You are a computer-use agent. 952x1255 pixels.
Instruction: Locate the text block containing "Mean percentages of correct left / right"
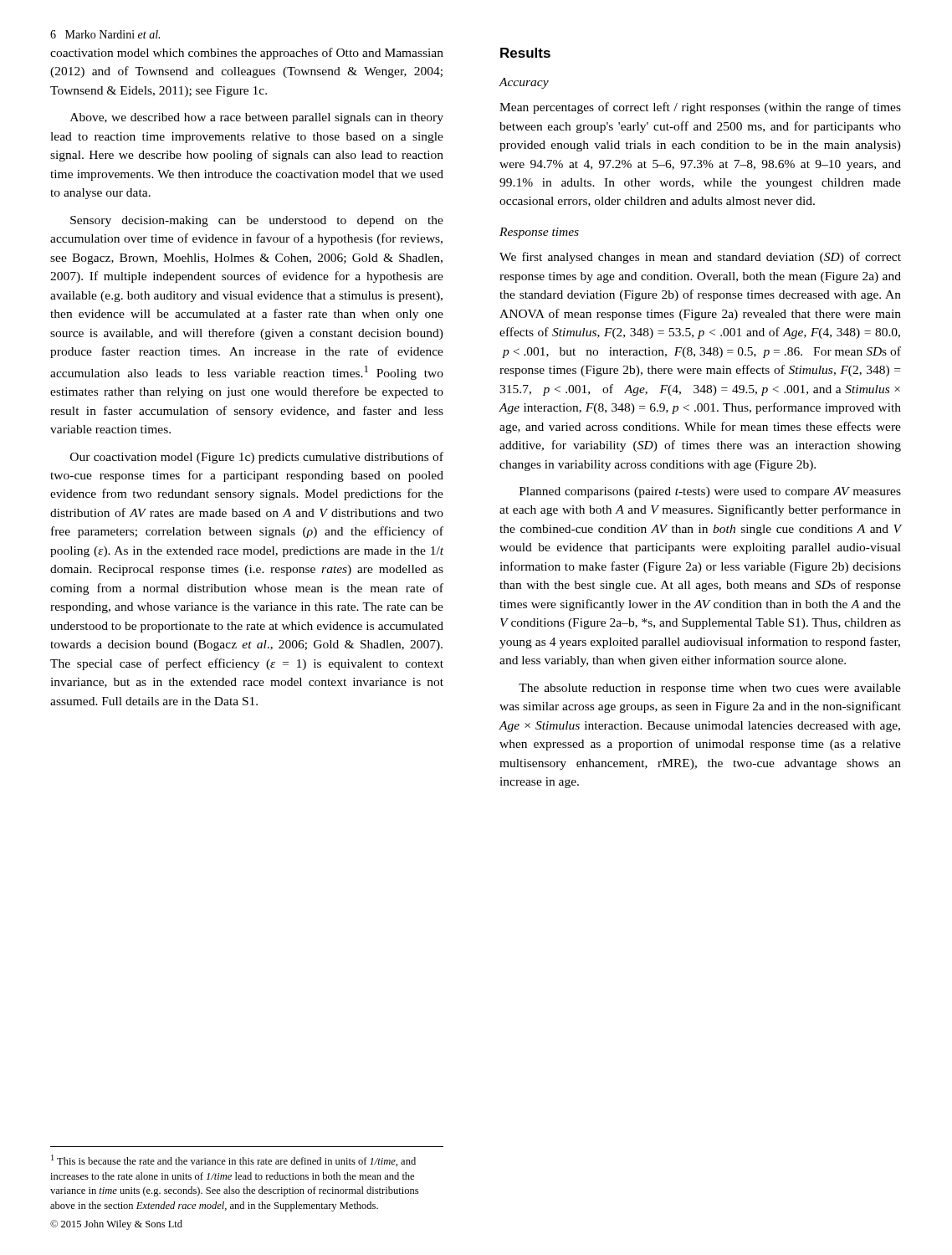click(700, 154)
